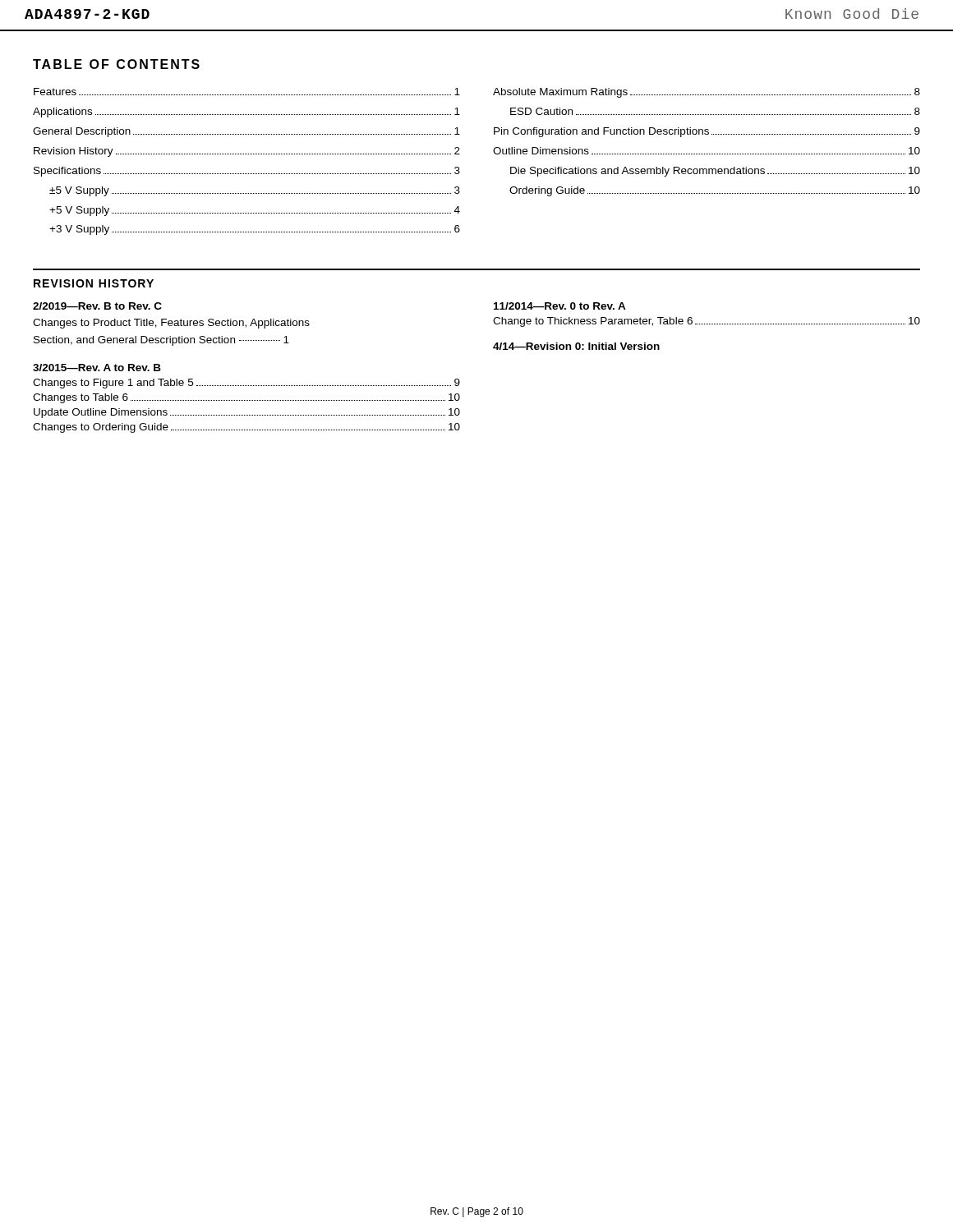Find the block on this page that starts "Change to Thickness"

click(x=707, y=321)
